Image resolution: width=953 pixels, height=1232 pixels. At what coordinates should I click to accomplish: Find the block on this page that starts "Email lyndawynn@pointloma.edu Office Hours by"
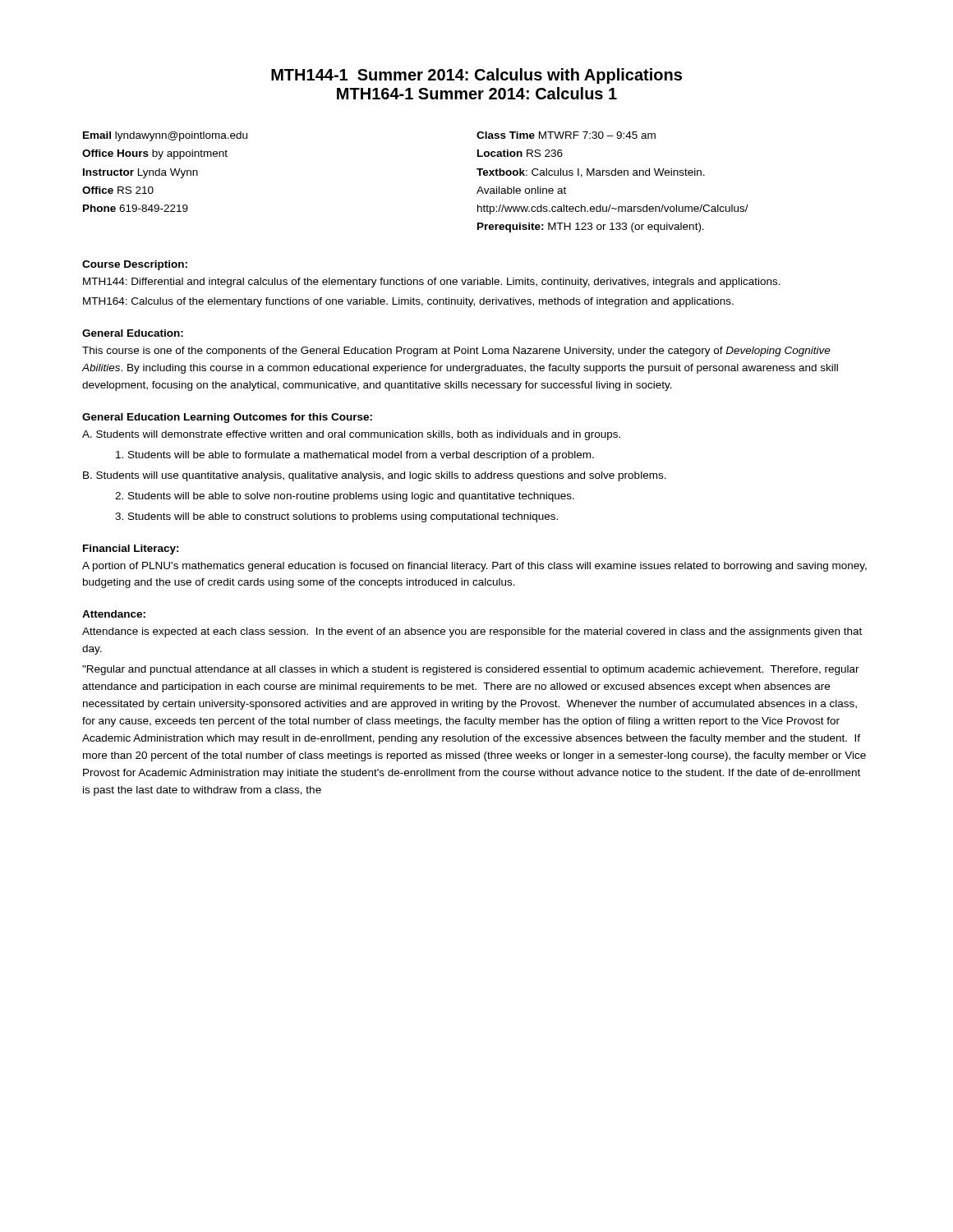pos(165,136)
